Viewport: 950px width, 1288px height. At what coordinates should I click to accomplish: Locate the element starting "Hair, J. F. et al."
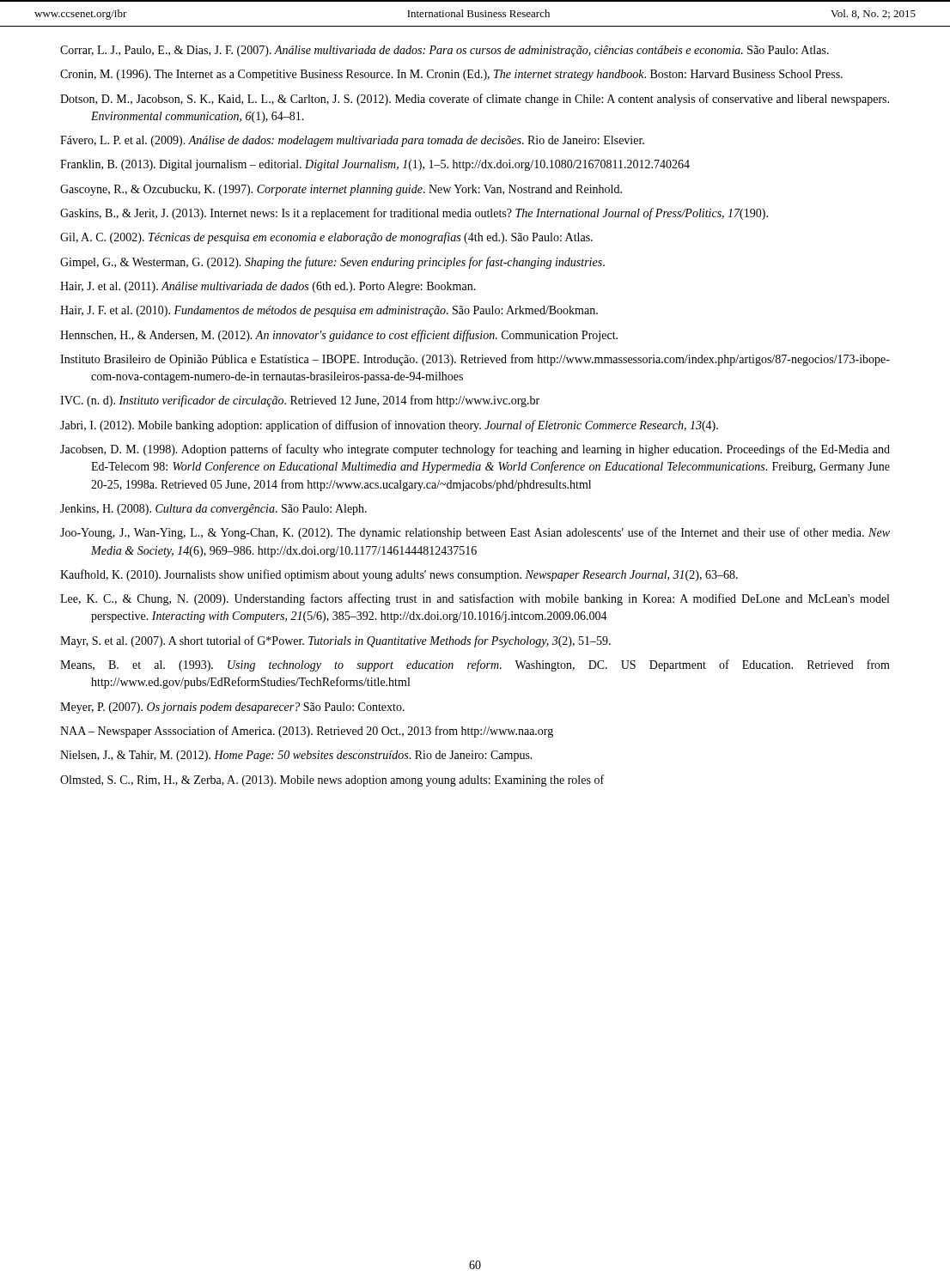click(329, 311)
